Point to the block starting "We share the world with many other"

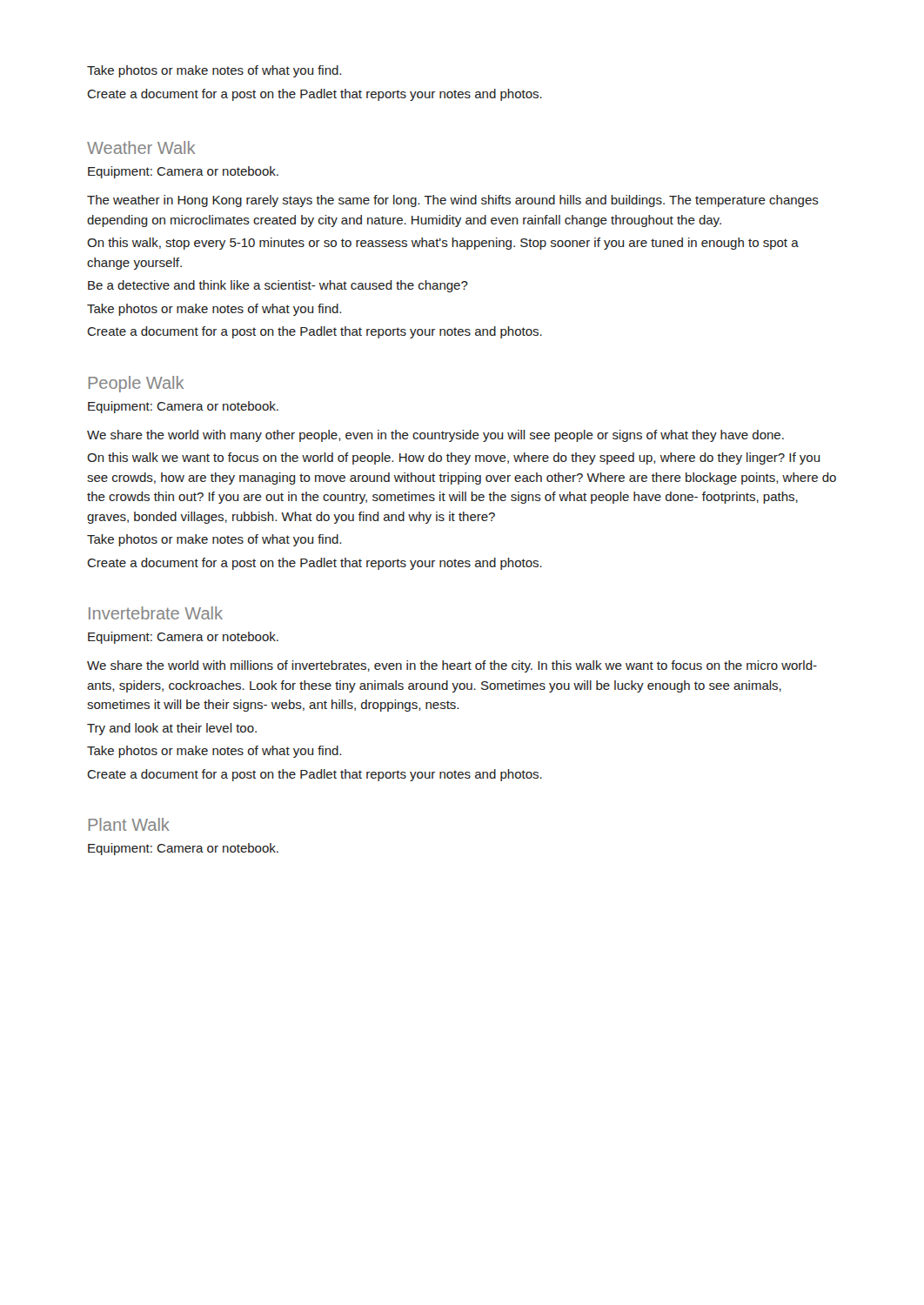pyautogui.click(x=462, y=499)
